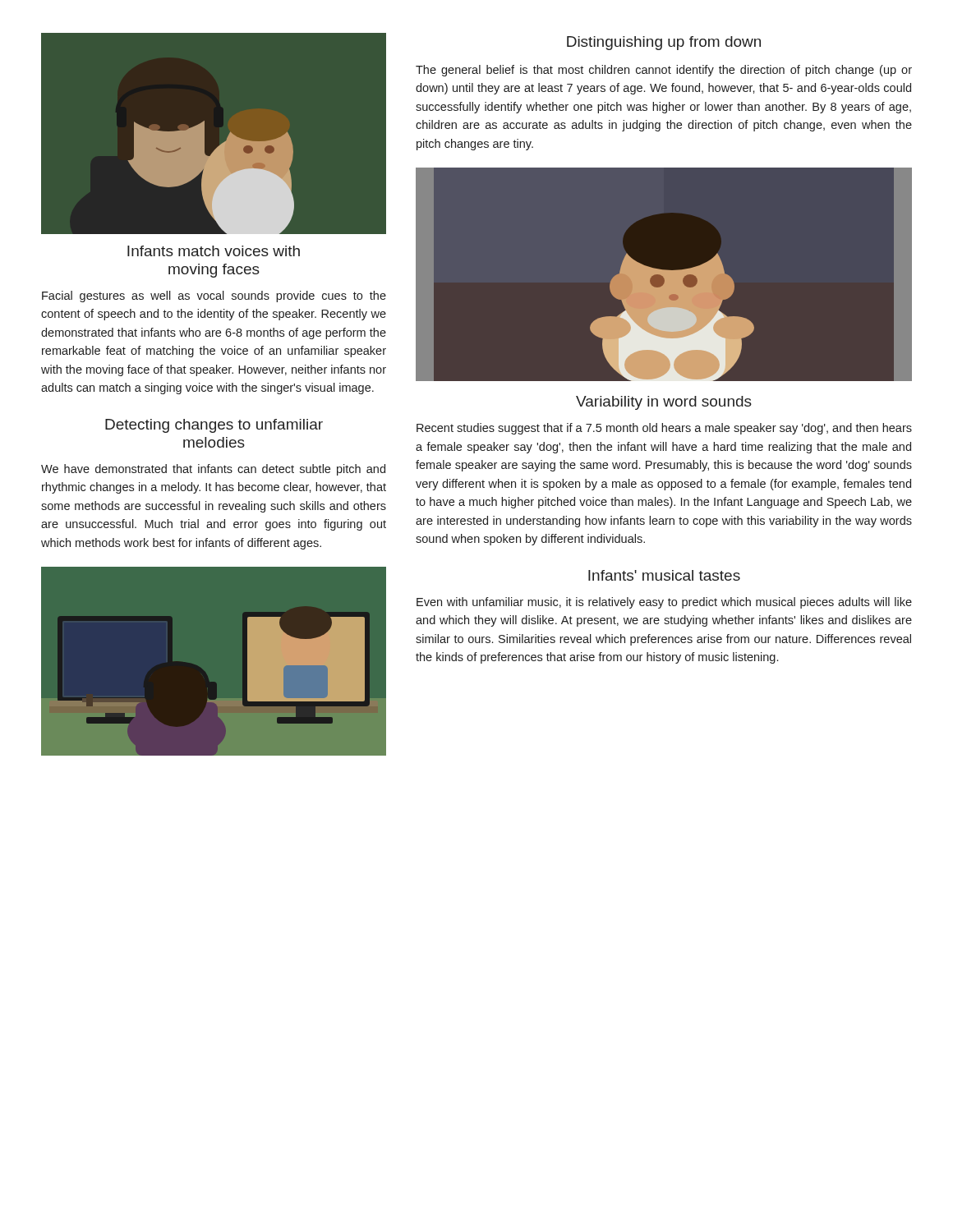This screenshot has height=1232, width=953.
Task: Click on the section header that reads "Distinguishing up from down"
Action: coord(664,42)
